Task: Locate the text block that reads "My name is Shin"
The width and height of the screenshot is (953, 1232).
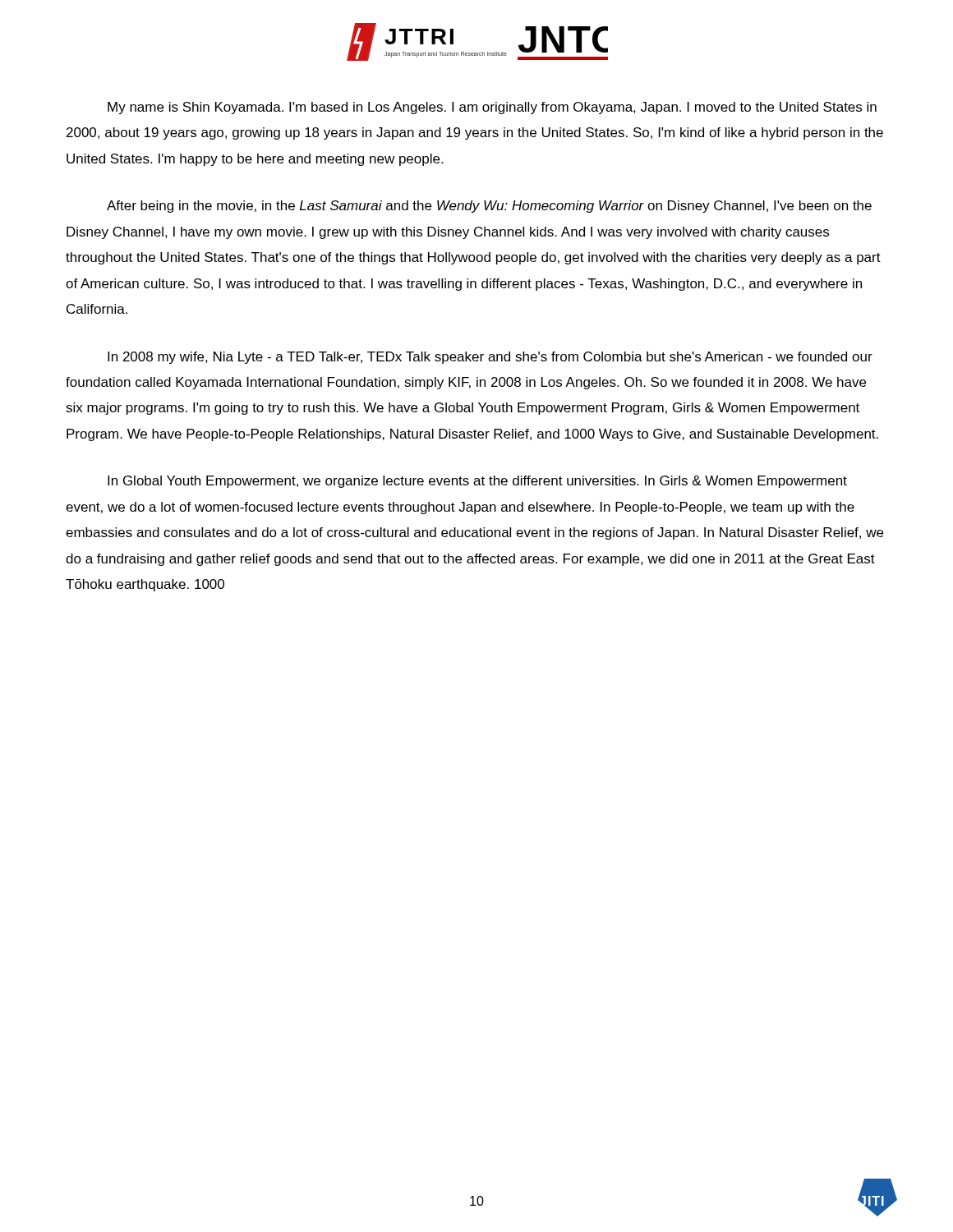Action: 475,133
